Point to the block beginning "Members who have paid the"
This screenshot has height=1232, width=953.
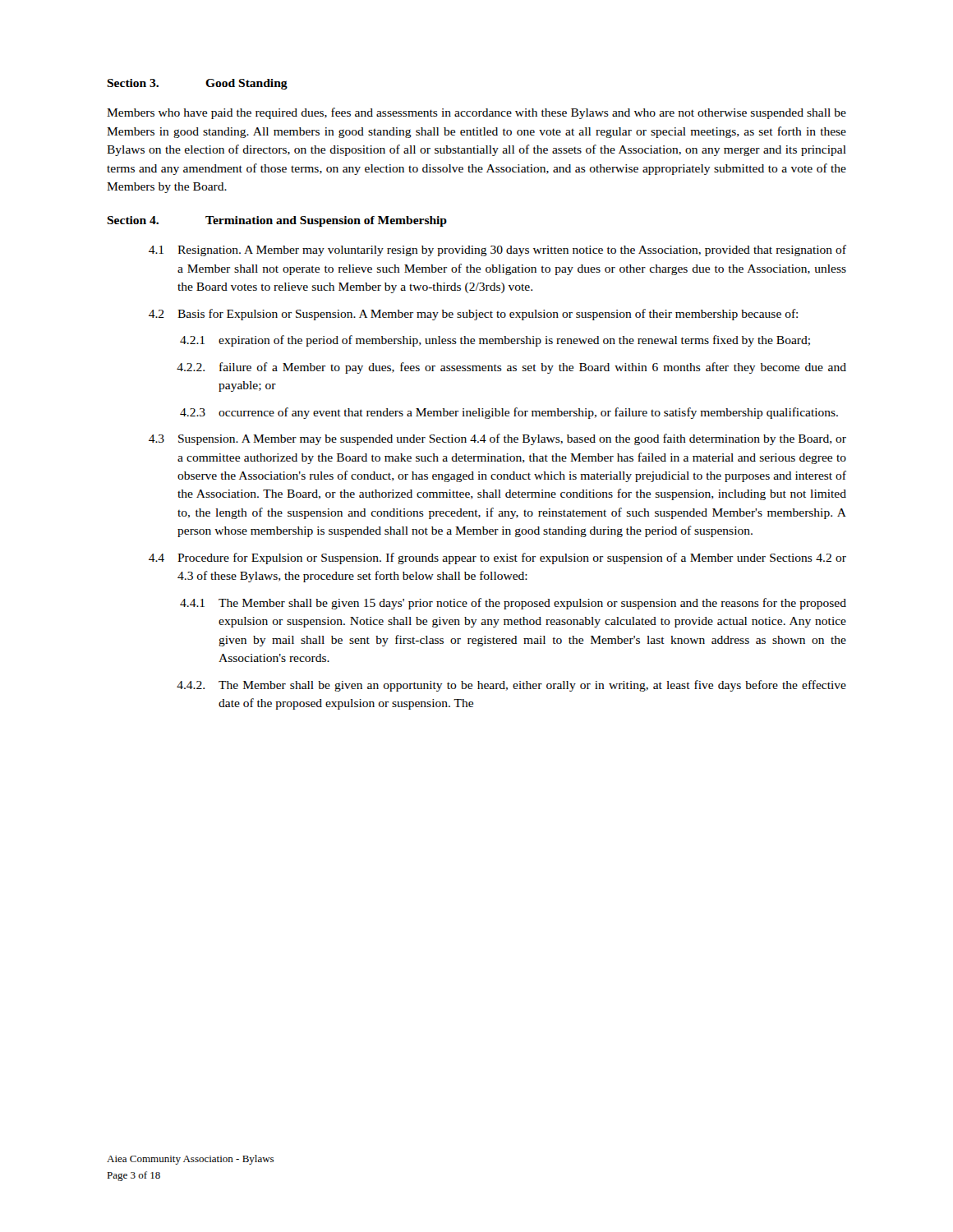point(476,150)
